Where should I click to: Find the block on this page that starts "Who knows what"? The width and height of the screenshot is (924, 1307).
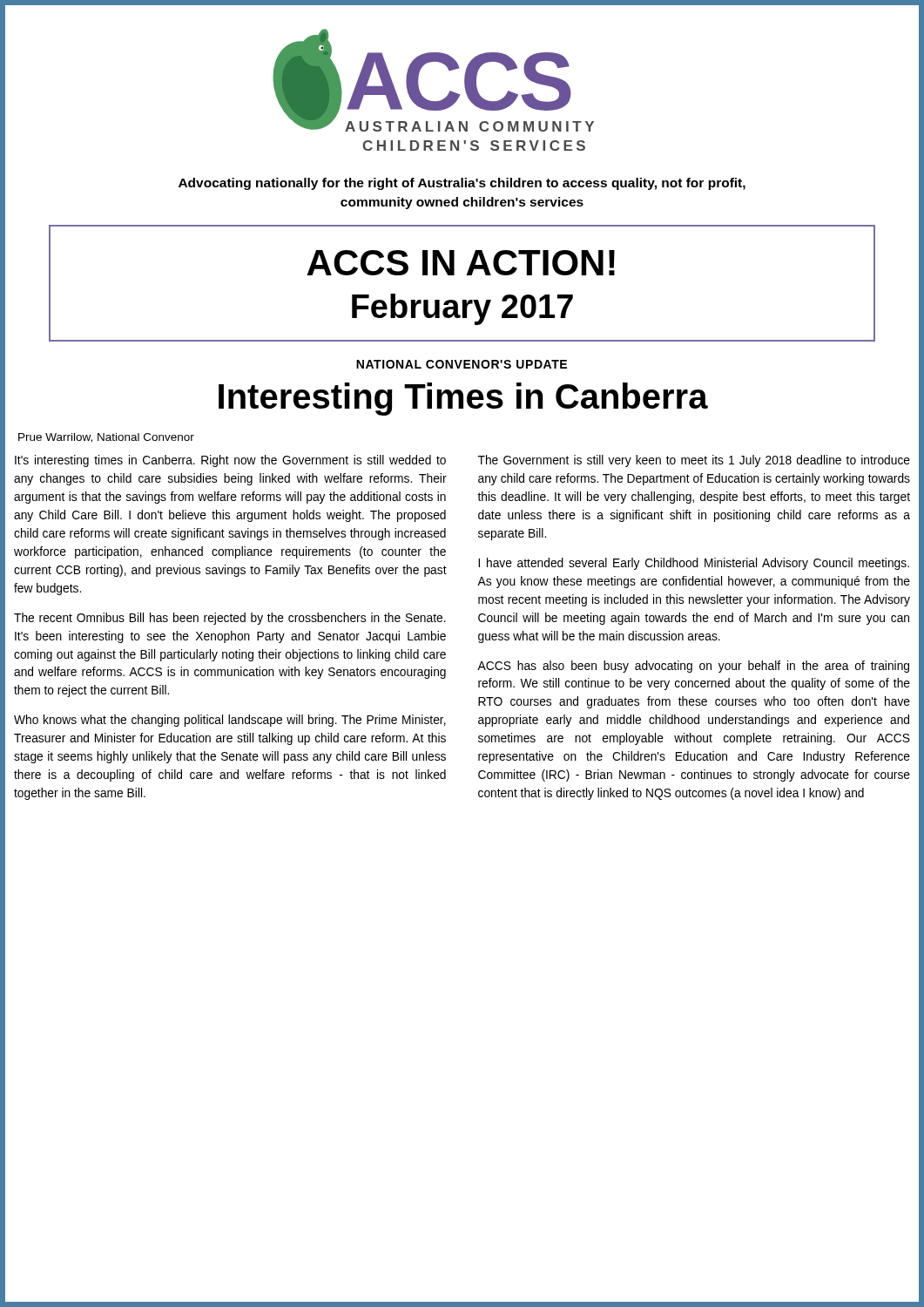click(230, 757)
